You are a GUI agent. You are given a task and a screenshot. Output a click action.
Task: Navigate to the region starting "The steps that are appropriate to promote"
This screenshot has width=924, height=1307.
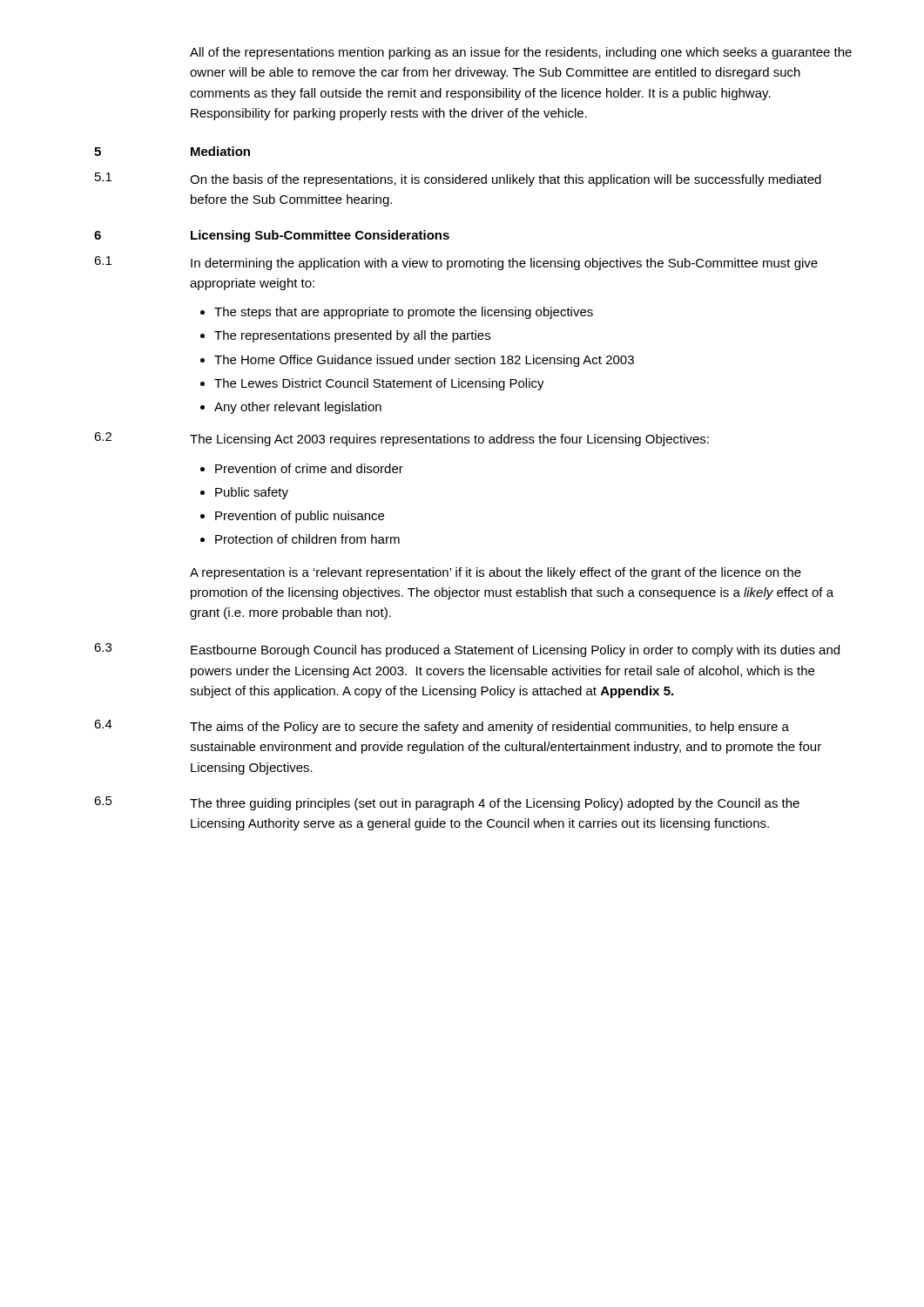[x=404, y=312]
